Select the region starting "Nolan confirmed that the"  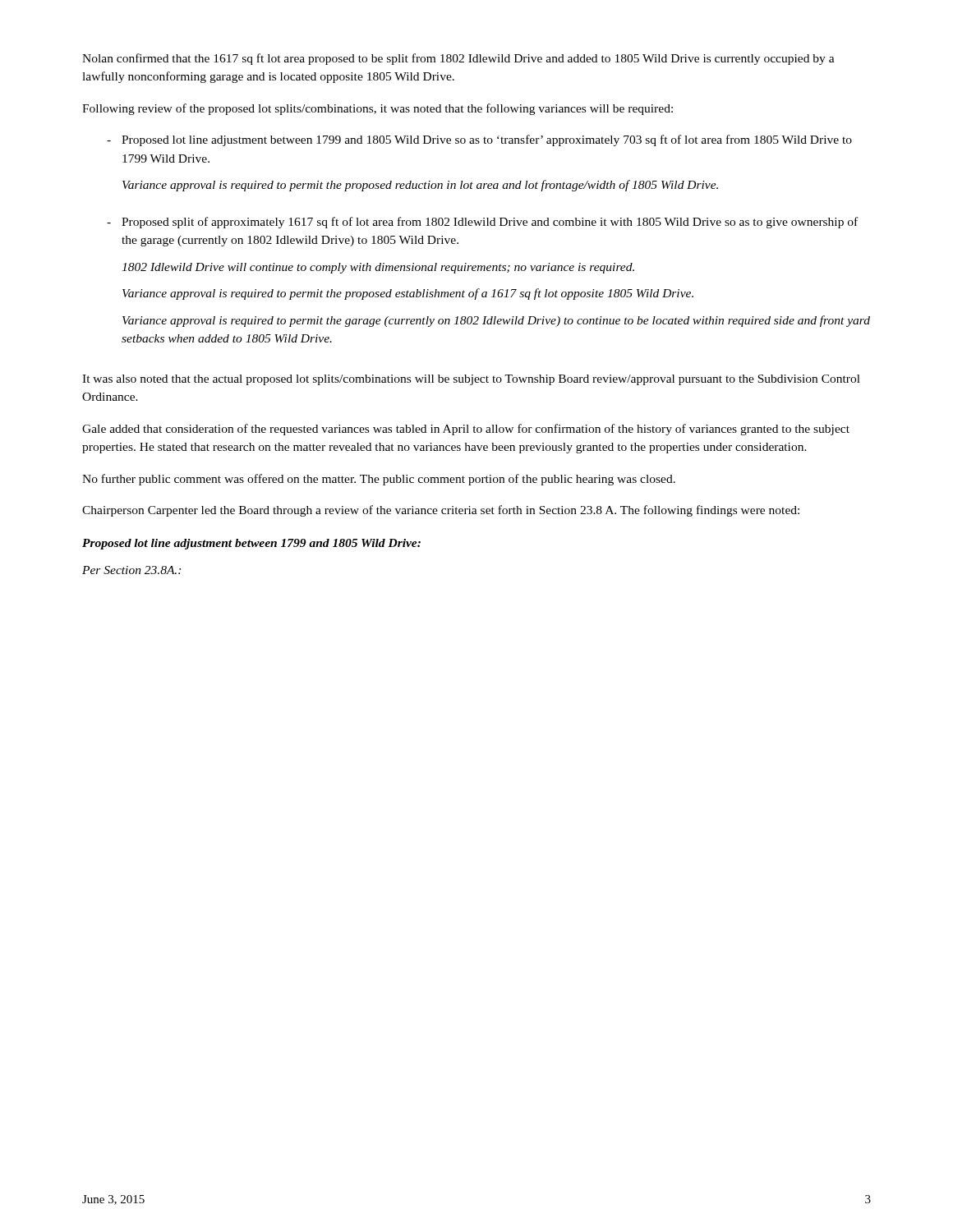(x=458, y=67)
